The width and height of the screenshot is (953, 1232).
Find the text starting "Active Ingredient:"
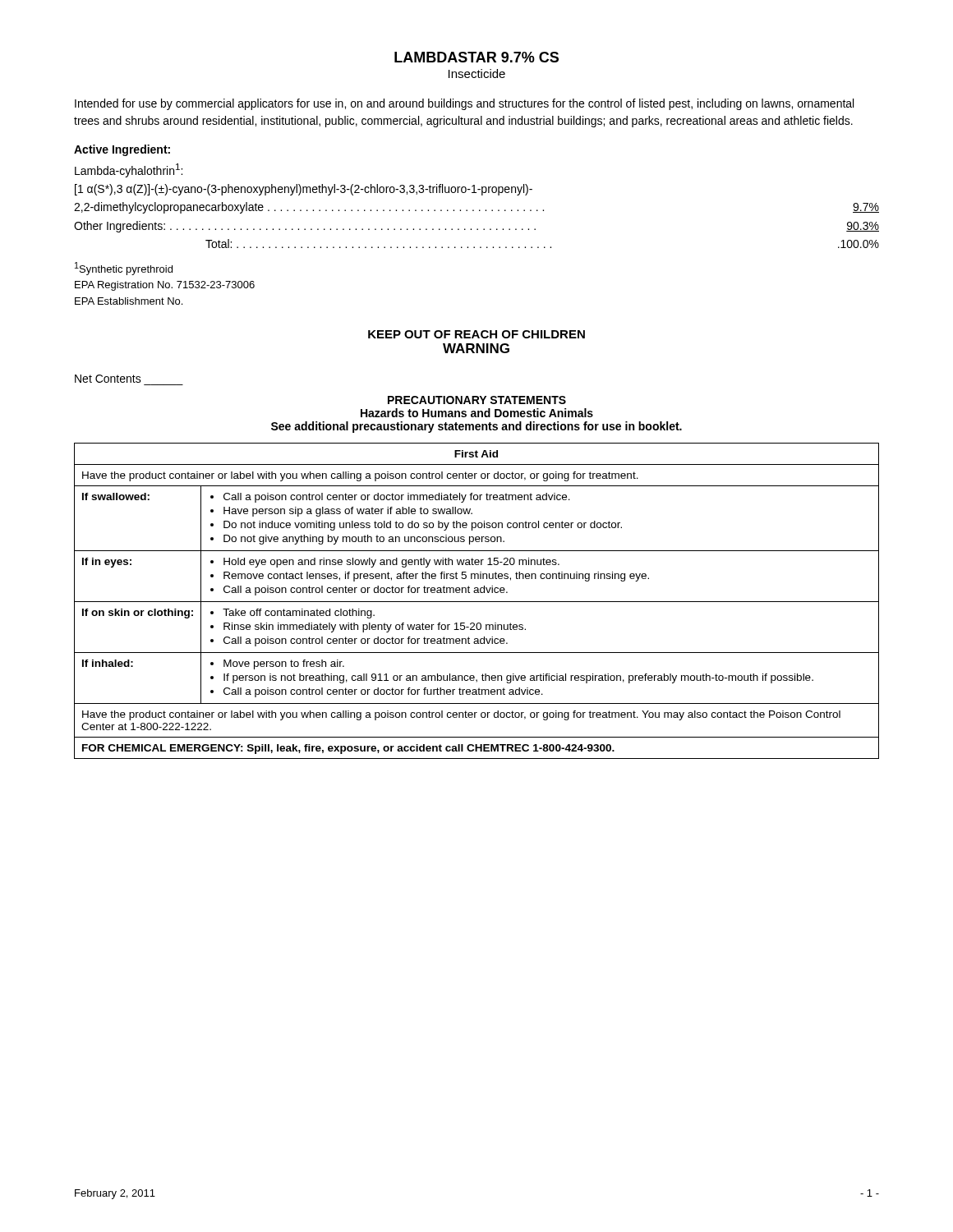coord(123,150)
